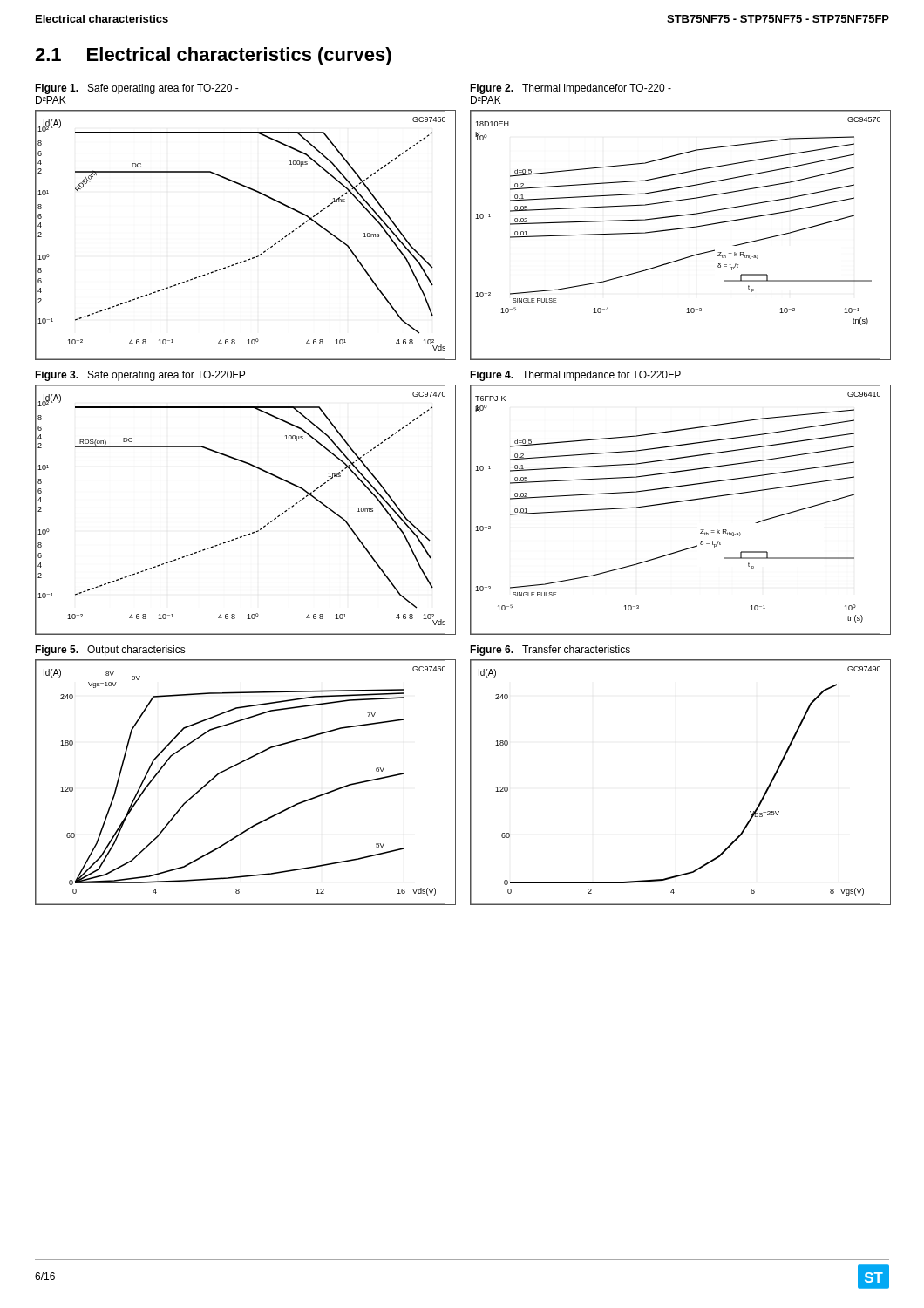Click on the region starting "Figure 6. Transfer characteristics"
This screenshot has height=1308, width=924.
(550, 650)
